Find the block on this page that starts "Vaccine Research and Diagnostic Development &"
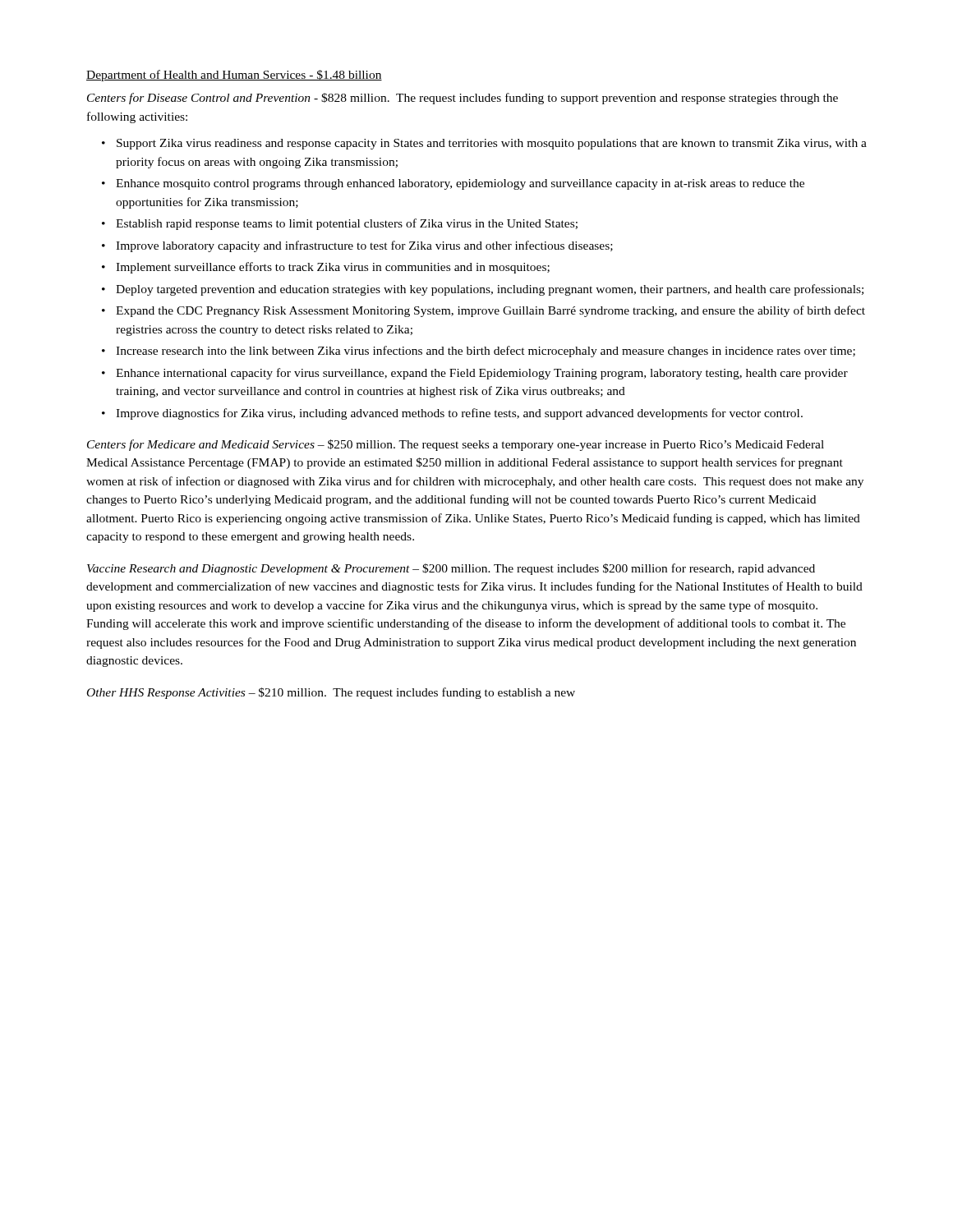The height and width of the screenshot is (1232, 953). [x=474, y=614]
